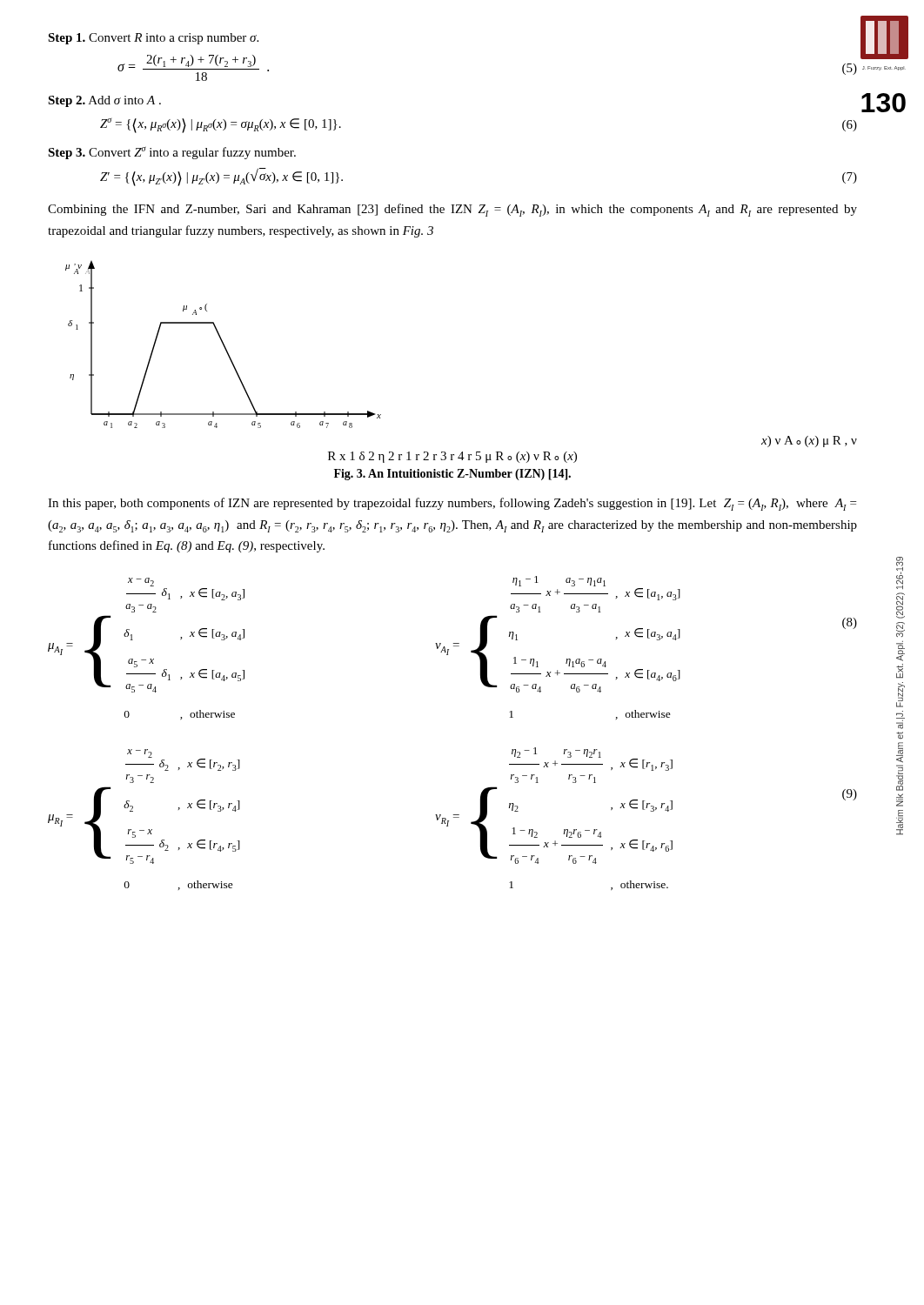Screen dimensions: 1305x924
Task: Where is the passage that starts "Step 2. Add"?
Action: 105,100
